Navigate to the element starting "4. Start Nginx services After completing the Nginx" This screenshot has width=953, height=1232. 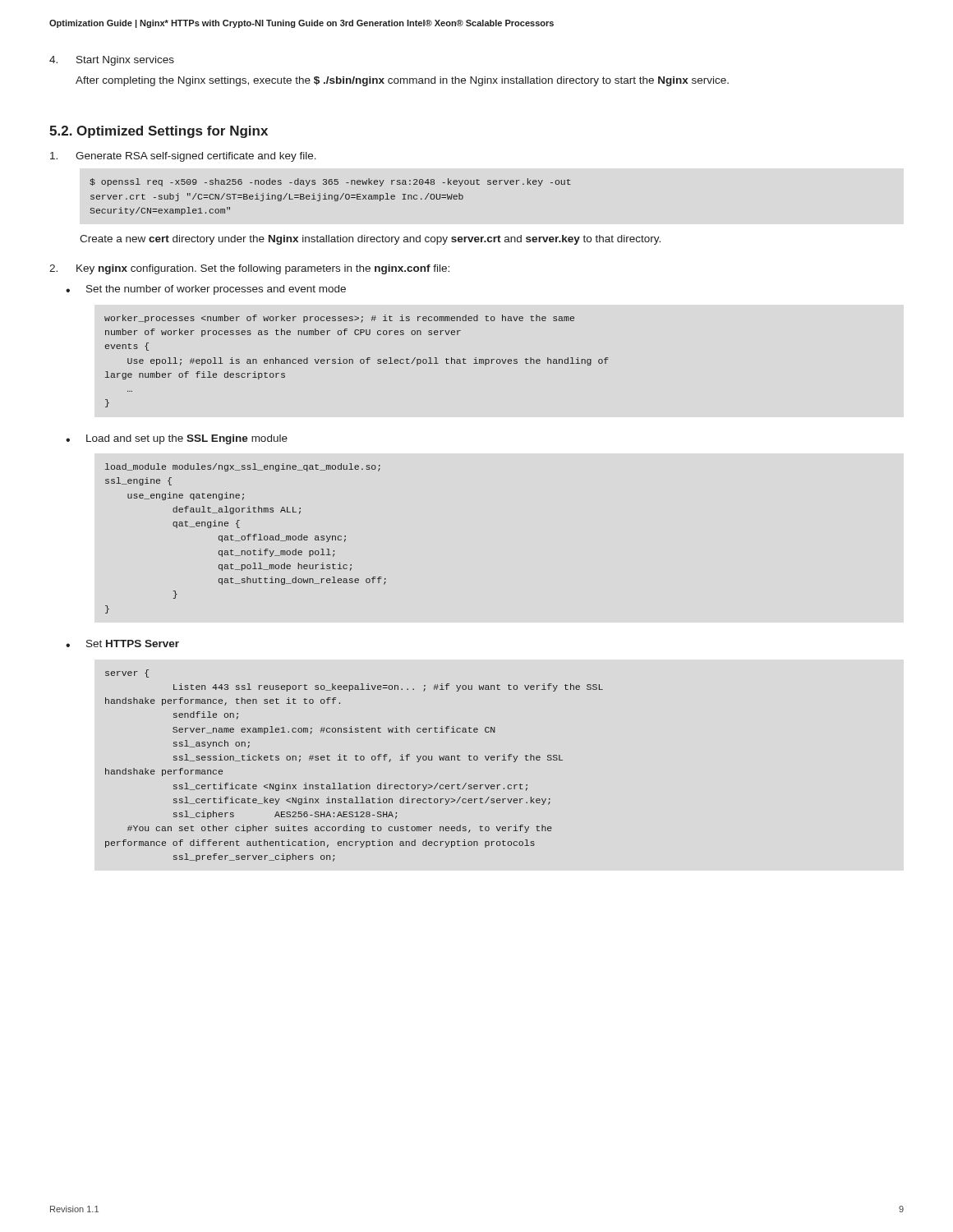tap(476, 71)
